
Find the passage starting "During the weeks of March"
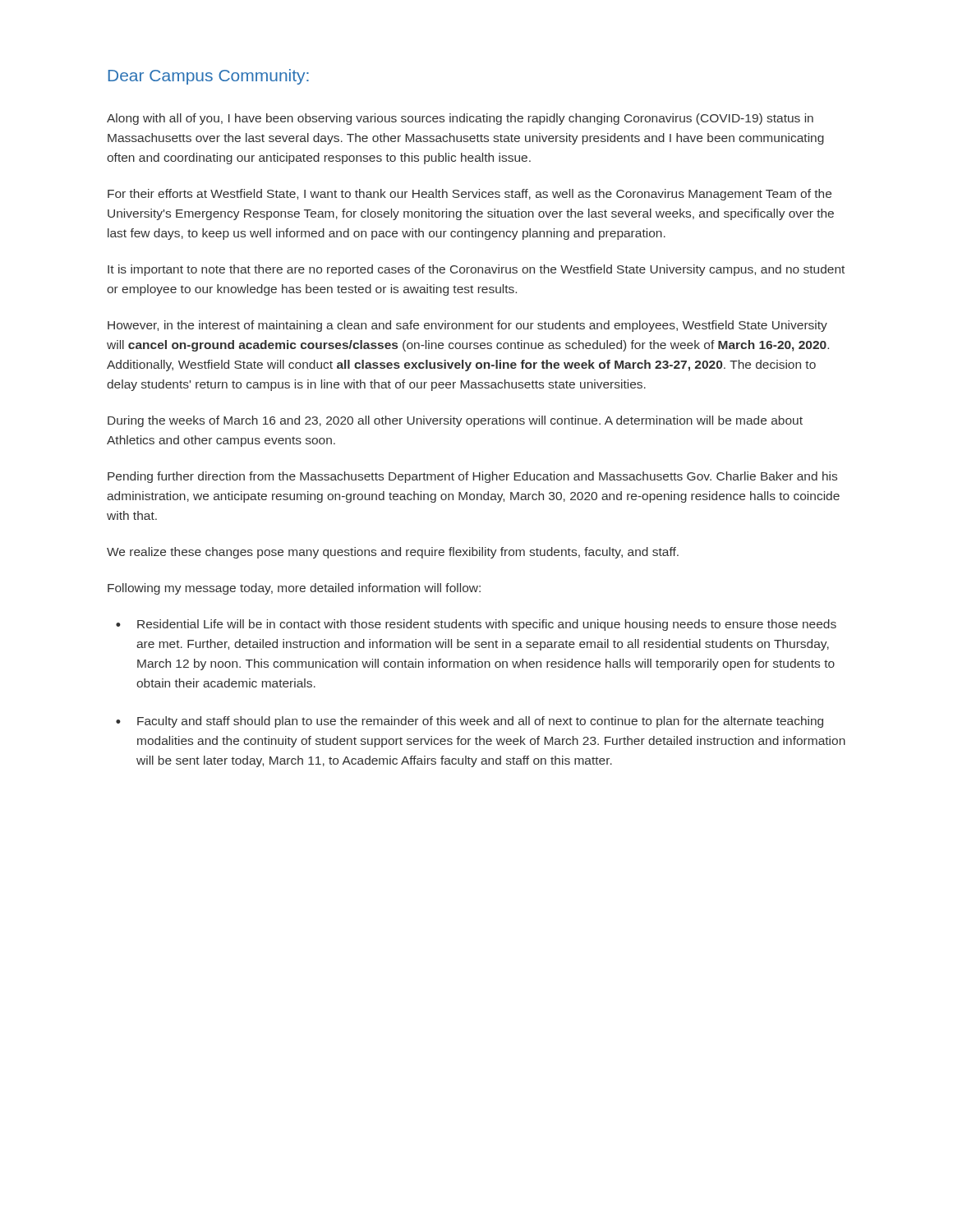coord(476,431)
